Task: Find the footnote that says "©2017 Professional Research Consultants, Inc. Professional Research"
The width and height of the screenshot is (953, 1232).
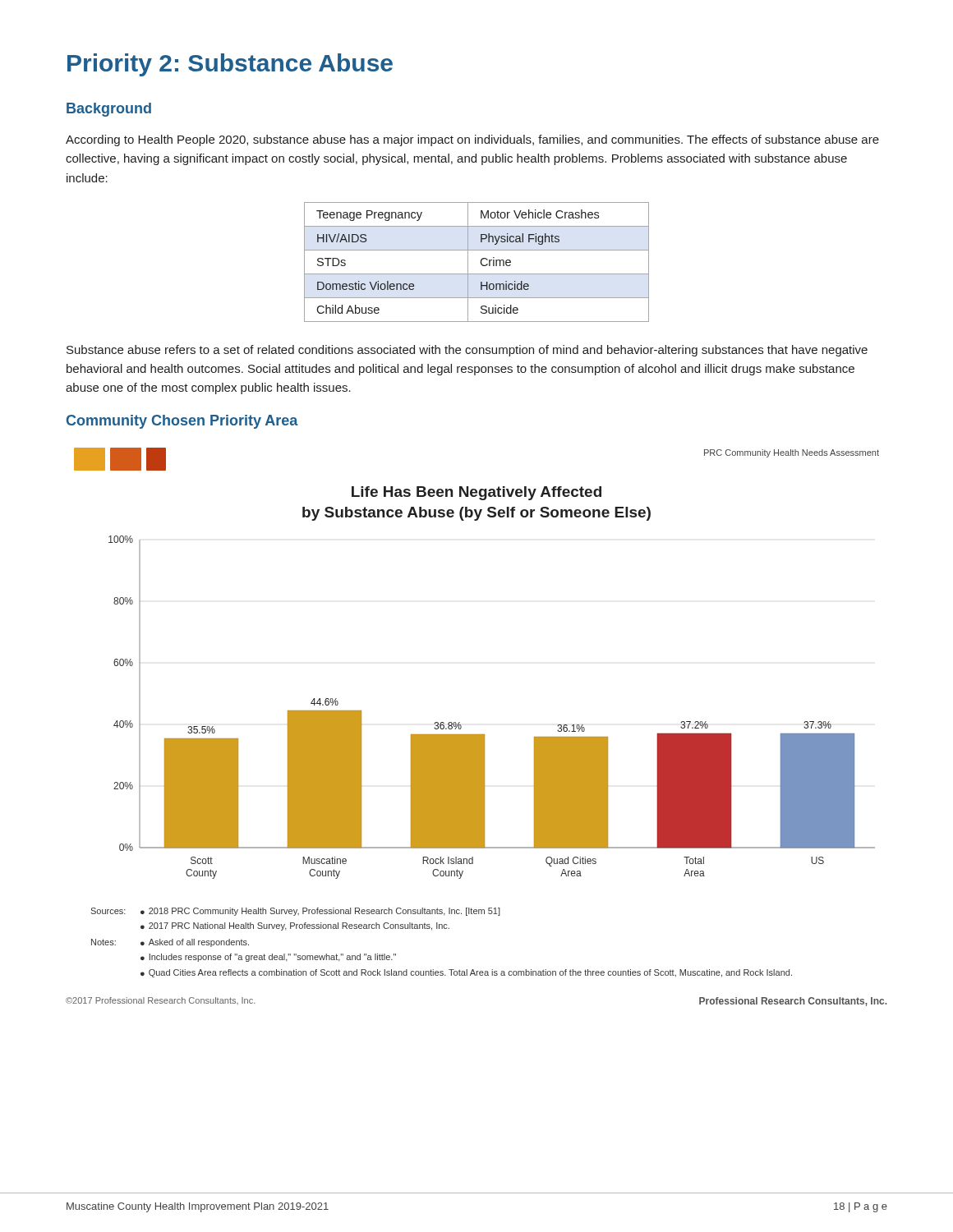Action: coord(157,1001)
